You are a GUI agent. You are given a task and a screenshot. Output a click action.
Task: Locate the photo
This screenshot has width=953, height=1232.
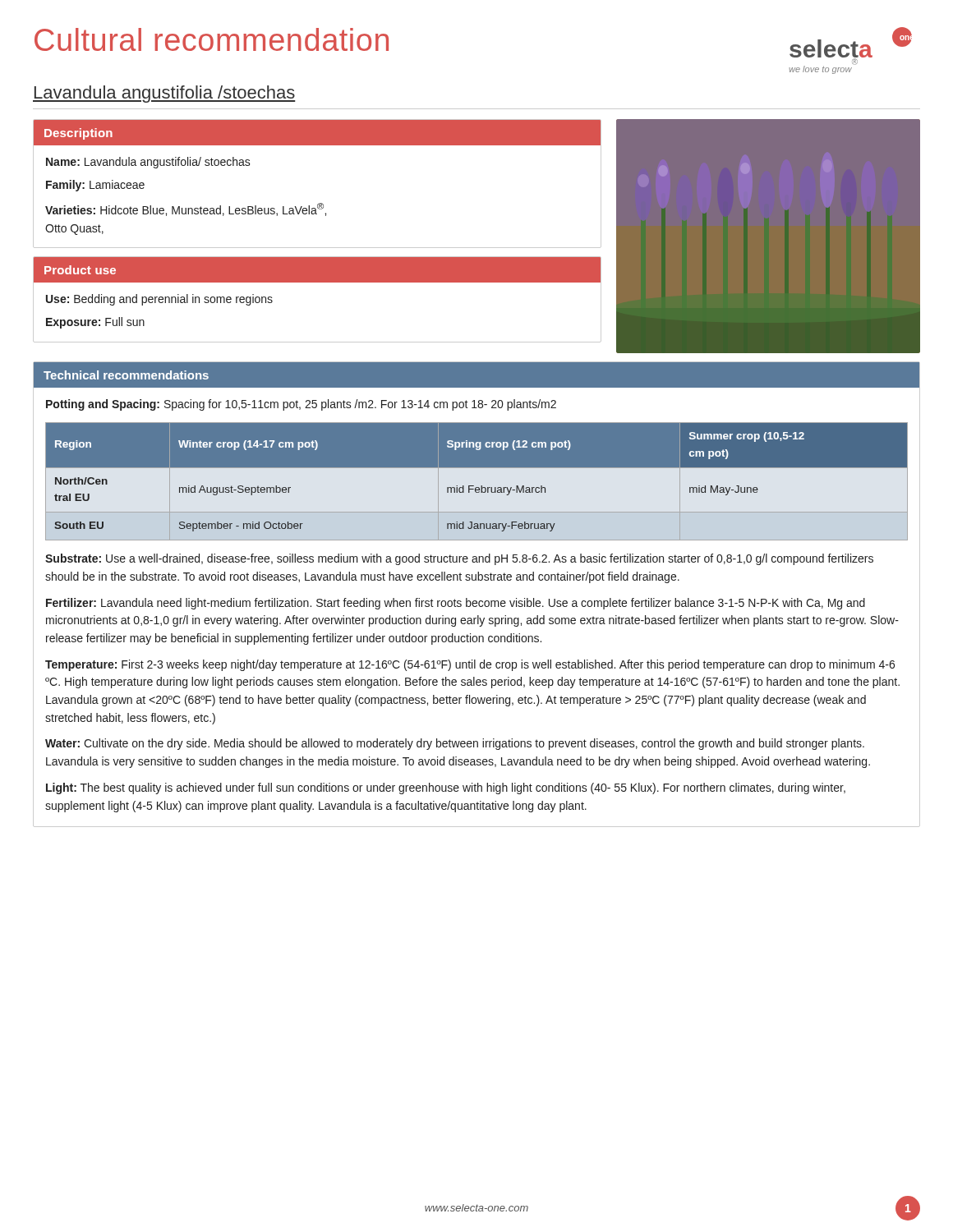click(x=768, y=236)
